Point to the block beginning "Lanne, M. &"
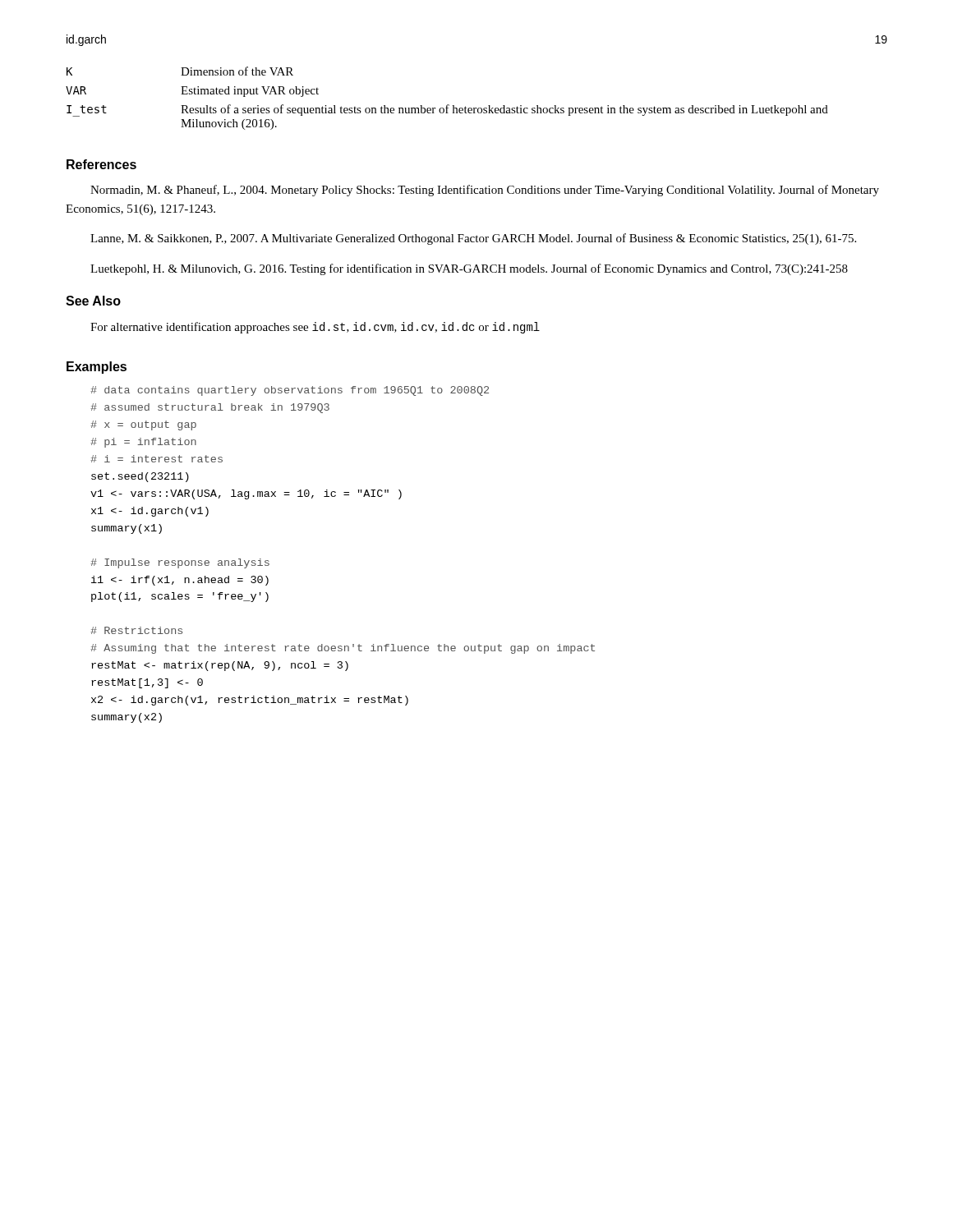 tap(474, 238)
